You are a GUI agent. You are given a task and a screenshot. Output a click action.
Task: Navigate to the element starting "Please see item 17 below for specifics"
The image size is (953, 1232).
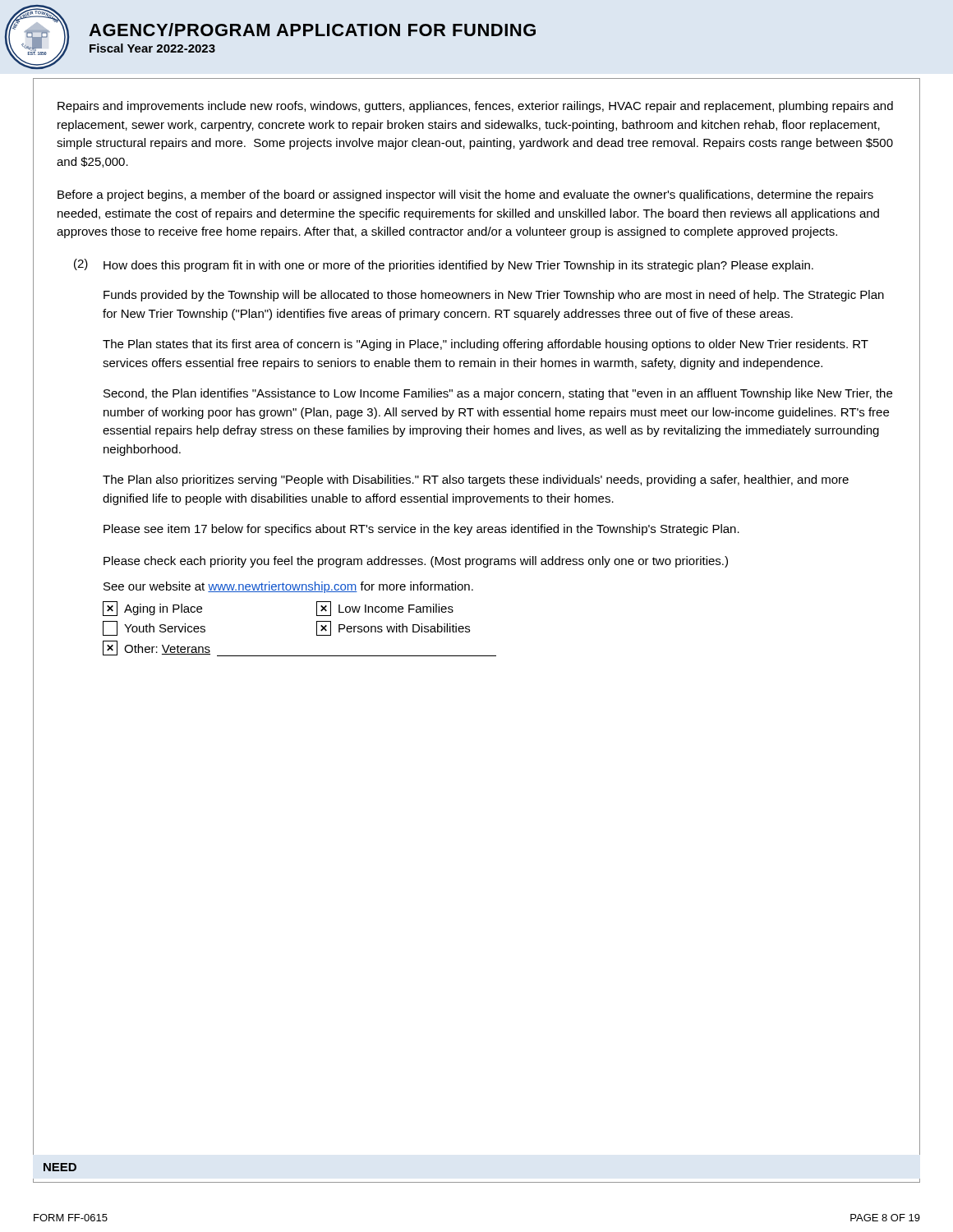click(x=421, y=529)
